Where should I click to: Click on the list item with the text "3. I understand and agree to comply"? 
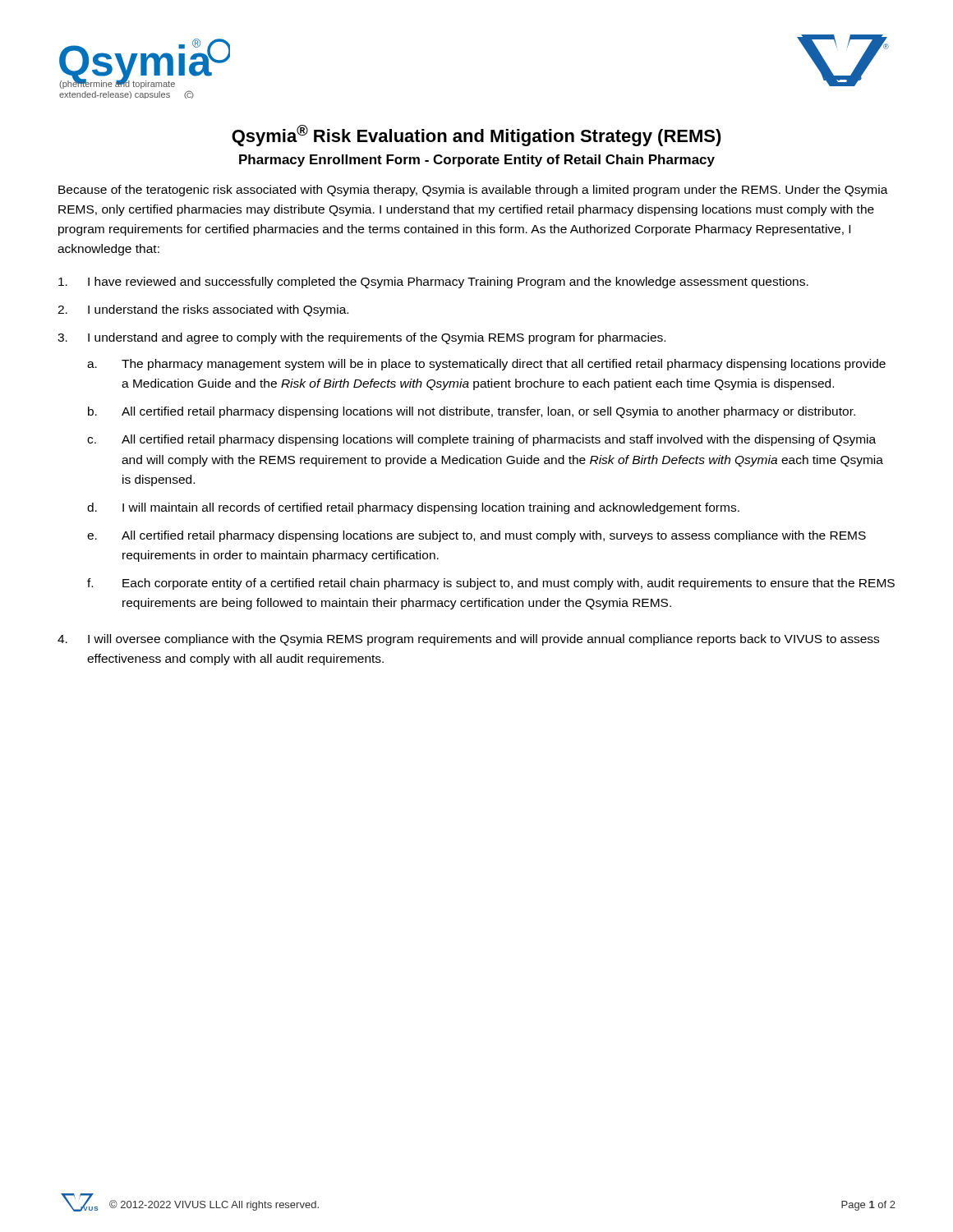pos(476,474)
